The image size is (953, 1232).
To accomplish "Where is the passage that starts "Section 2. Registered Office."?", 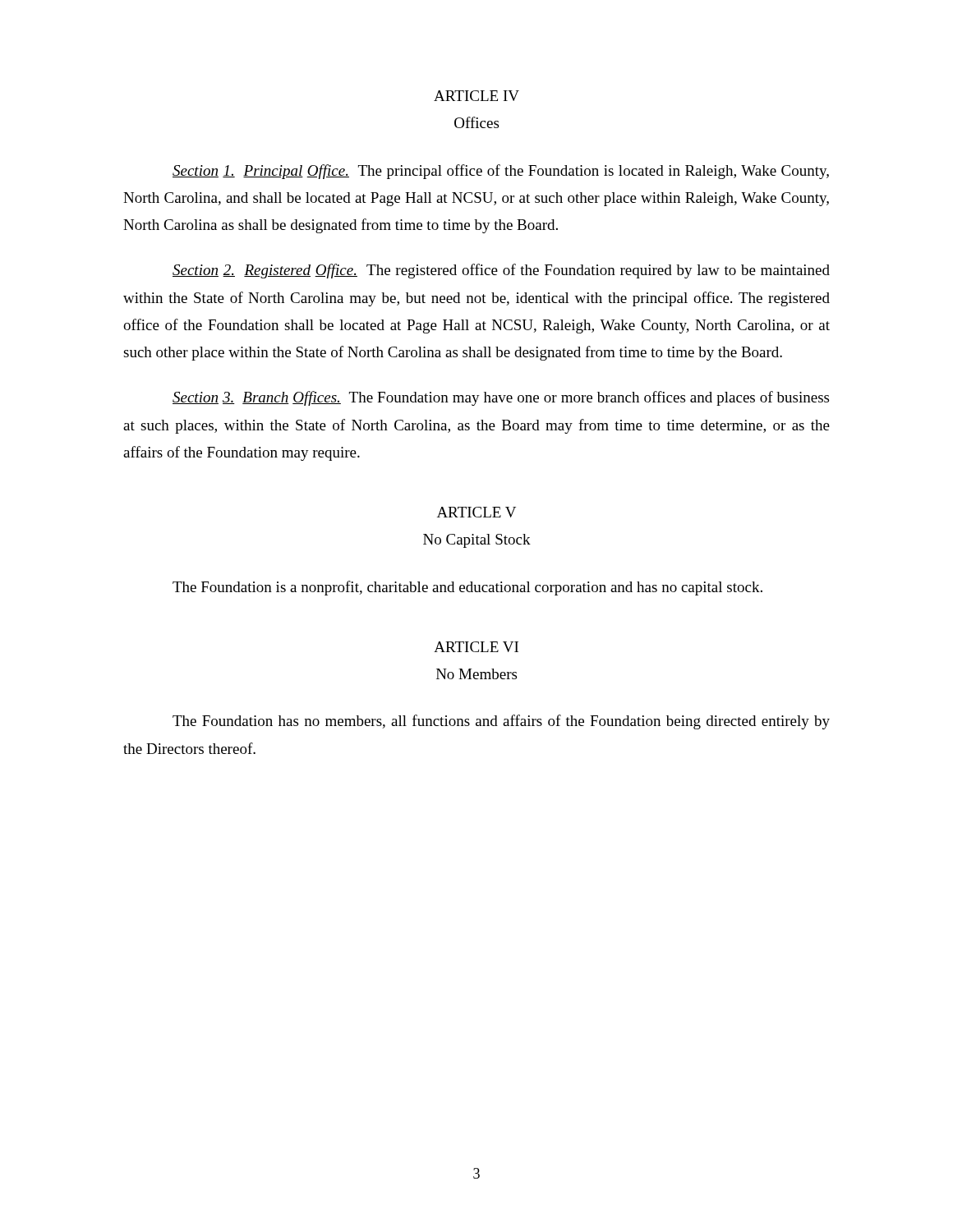I will click(x=476, y=311).
